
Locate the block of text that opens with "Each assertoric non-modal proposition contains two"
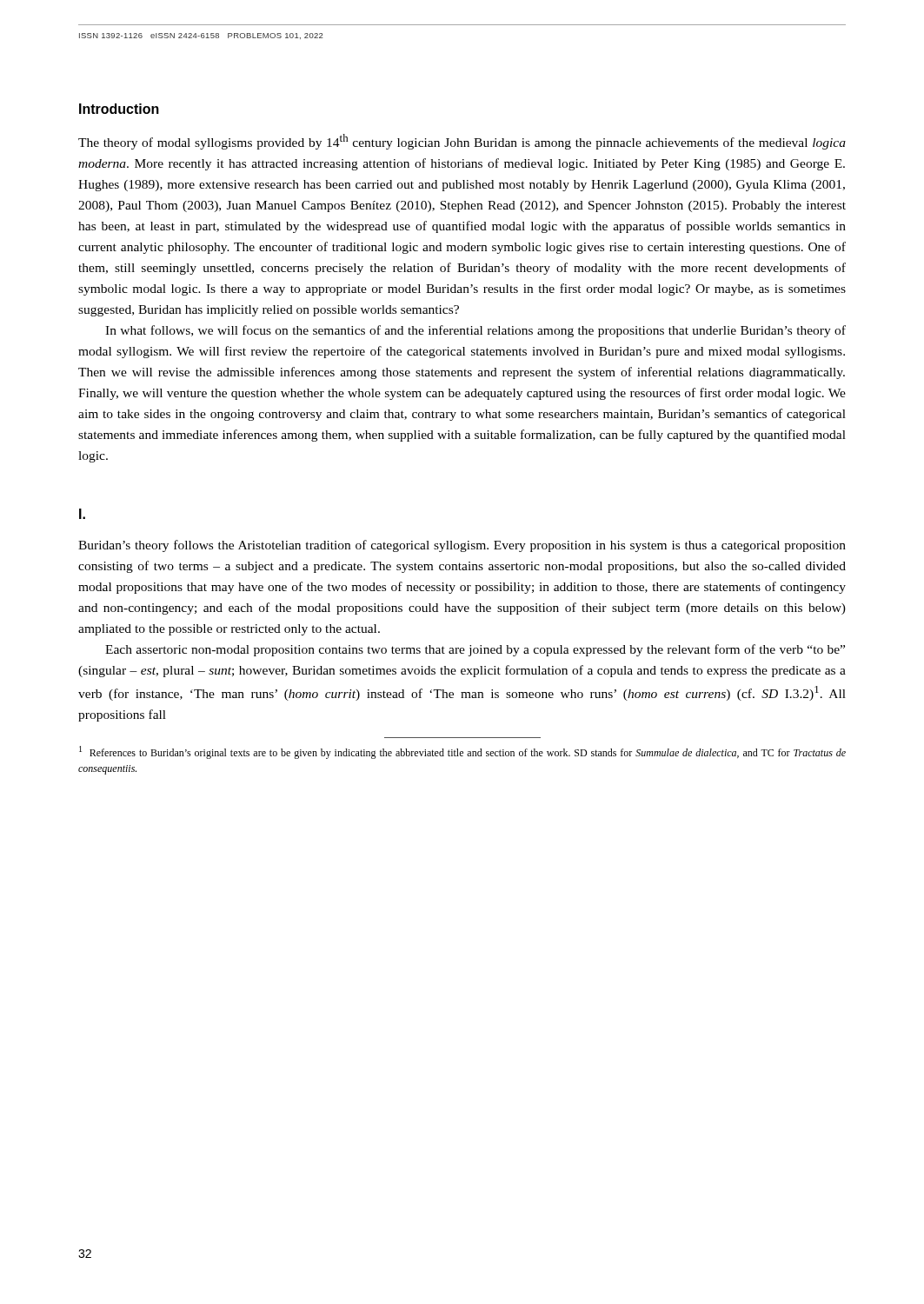click(462, 682)
